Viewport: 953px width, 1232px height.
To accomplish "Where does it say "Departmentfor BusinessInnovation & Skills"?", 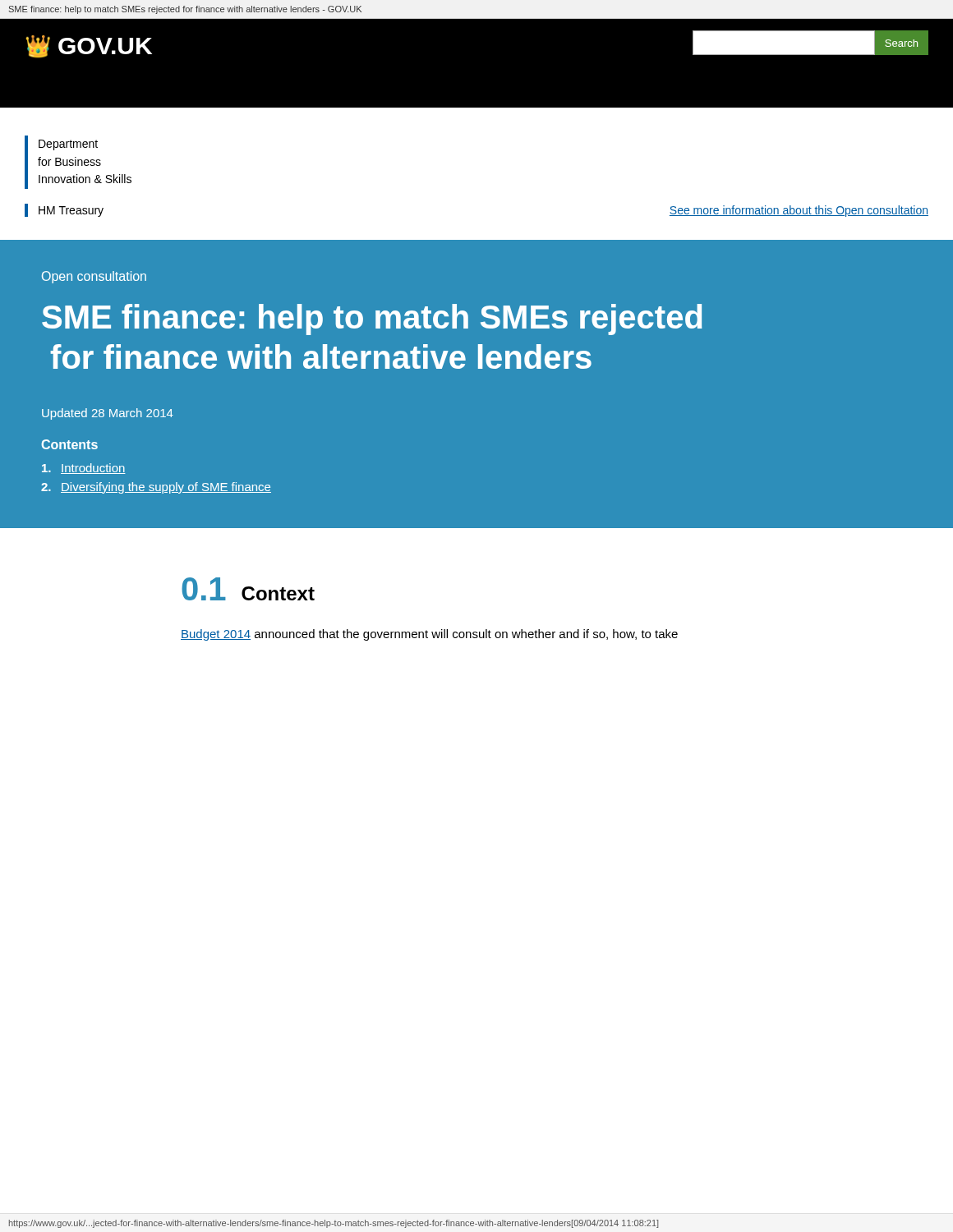I will click(85, 162).
